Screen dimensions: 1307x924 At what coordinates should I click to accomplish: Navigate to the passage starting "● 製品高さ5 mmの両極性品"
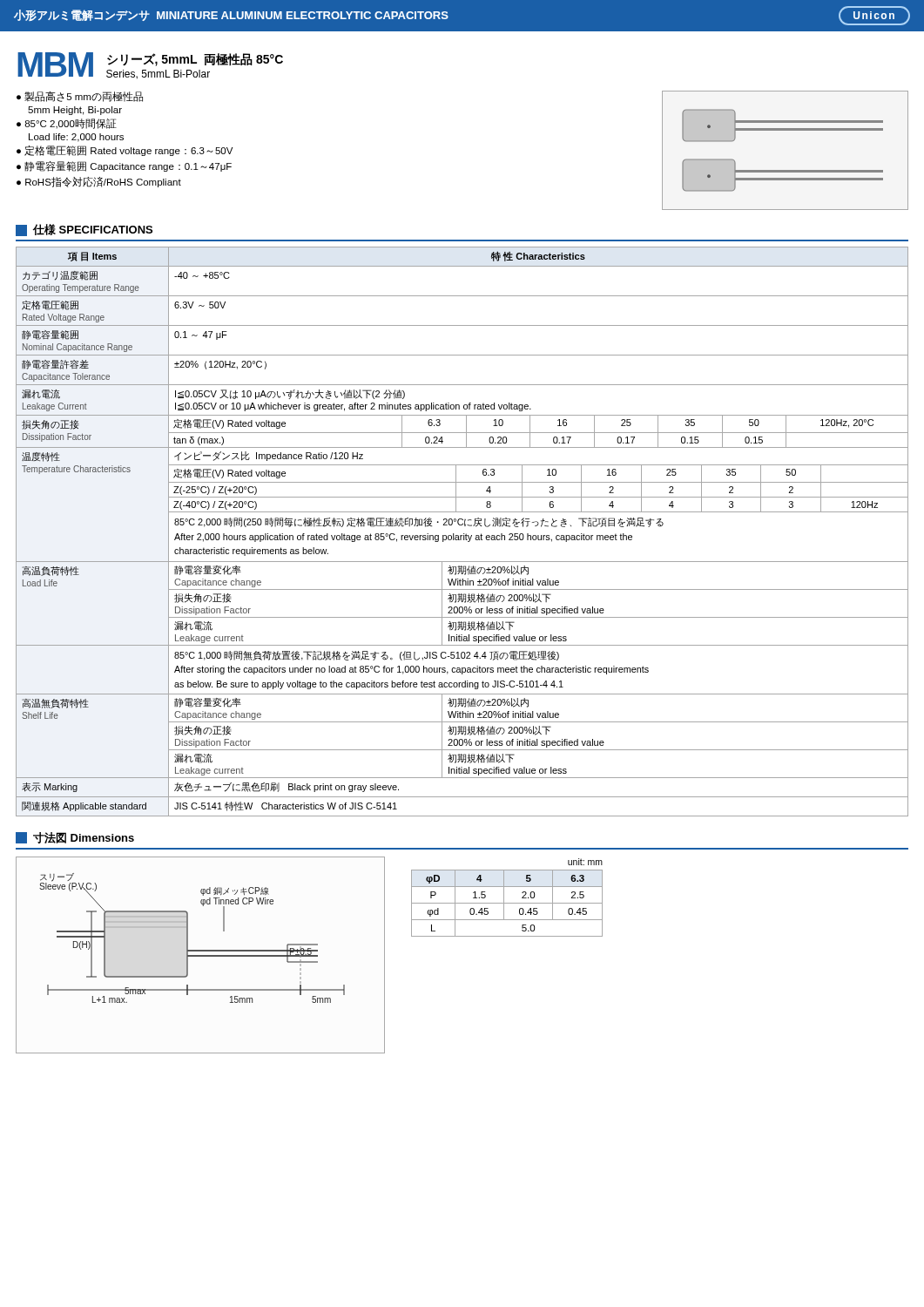click(80, 97)
